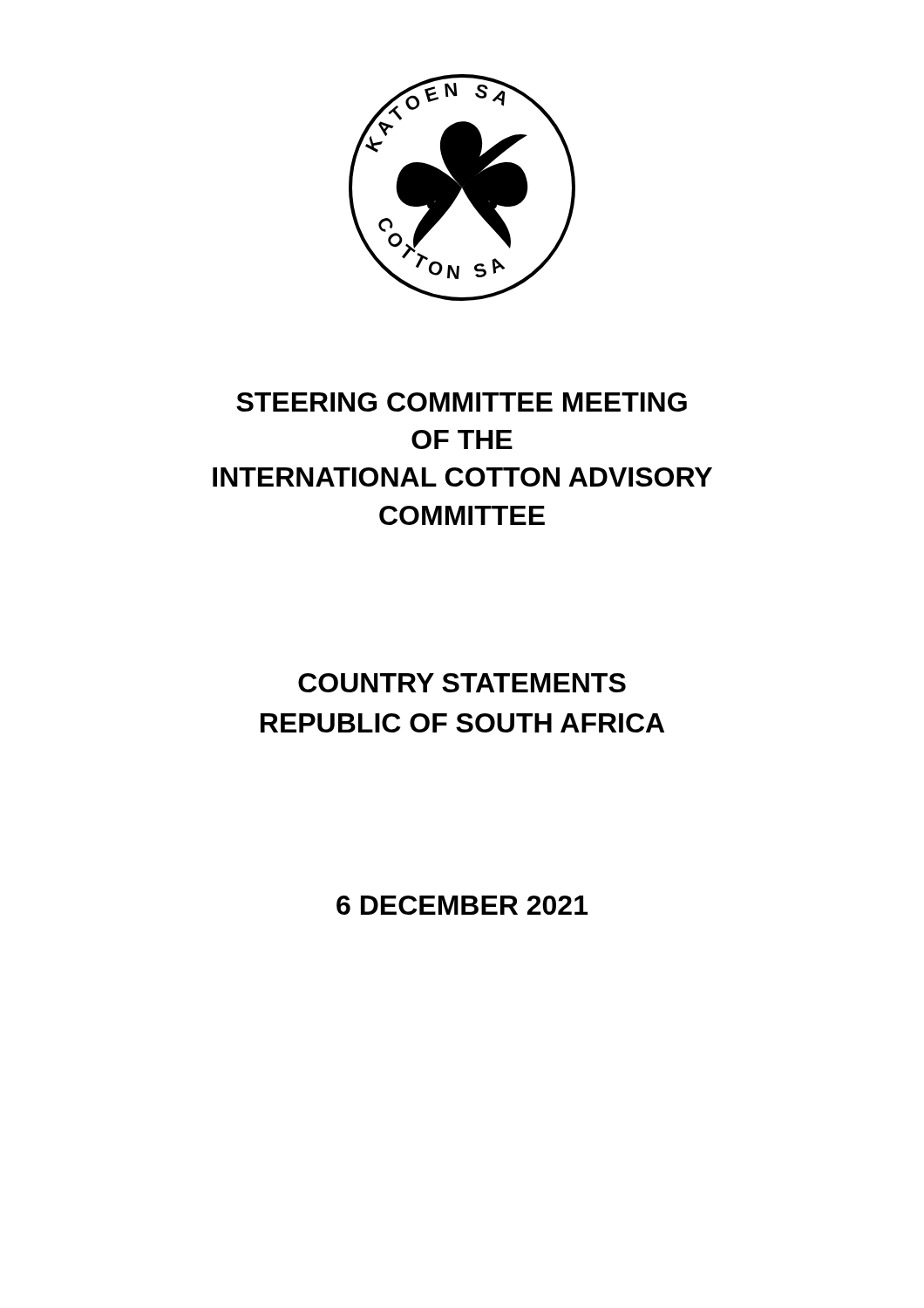
Task: Click on the text block starting "COUNTRY STATEMENTS REPUBLIC OF SOUTH AFRICA"
Action: (462, 703)
